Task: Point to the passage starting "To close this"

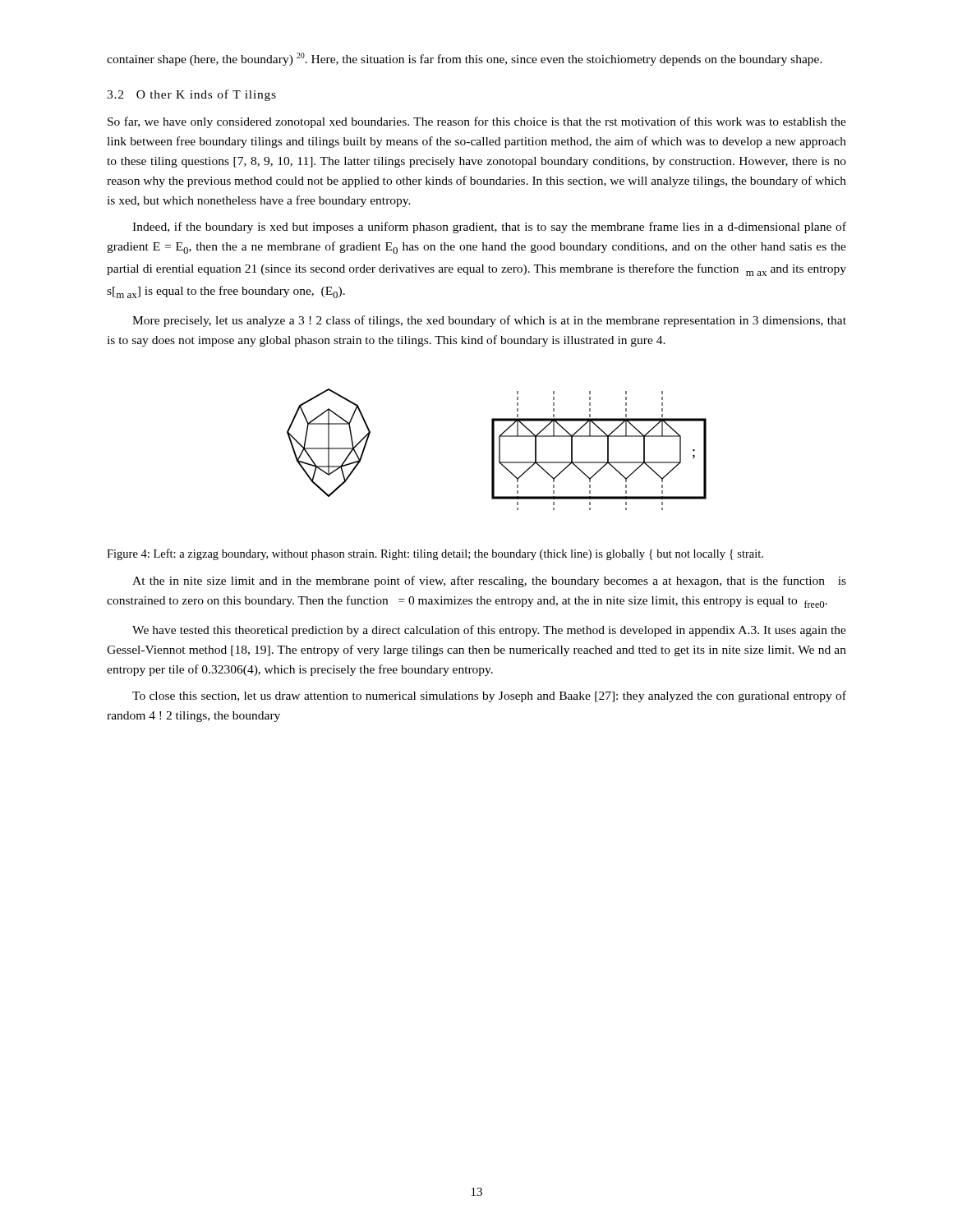Action: (476, 705)
